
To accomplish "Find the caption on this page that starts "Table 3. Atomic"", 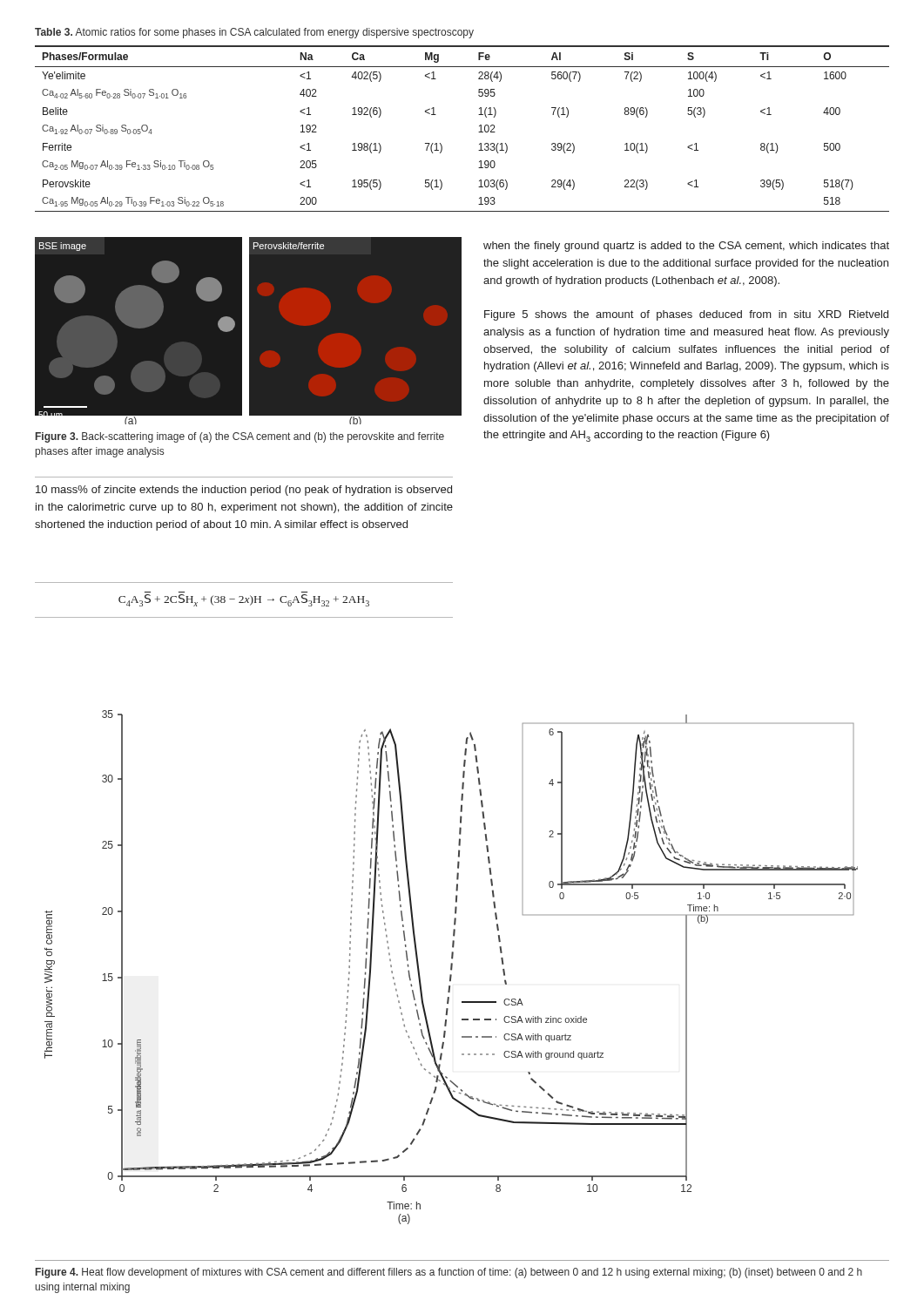I will coord(254,32).
